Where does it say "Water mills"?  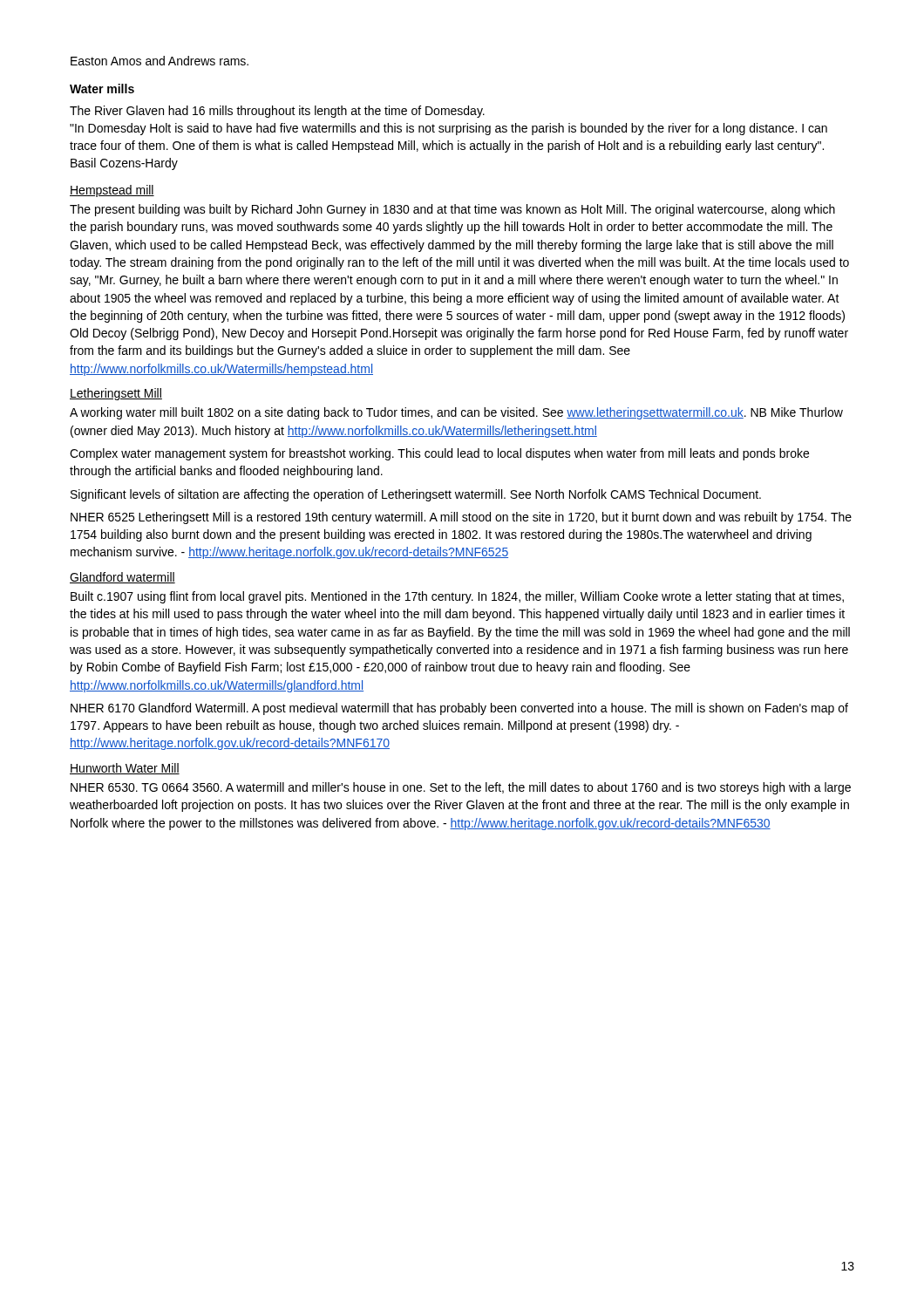pos(102,89)
